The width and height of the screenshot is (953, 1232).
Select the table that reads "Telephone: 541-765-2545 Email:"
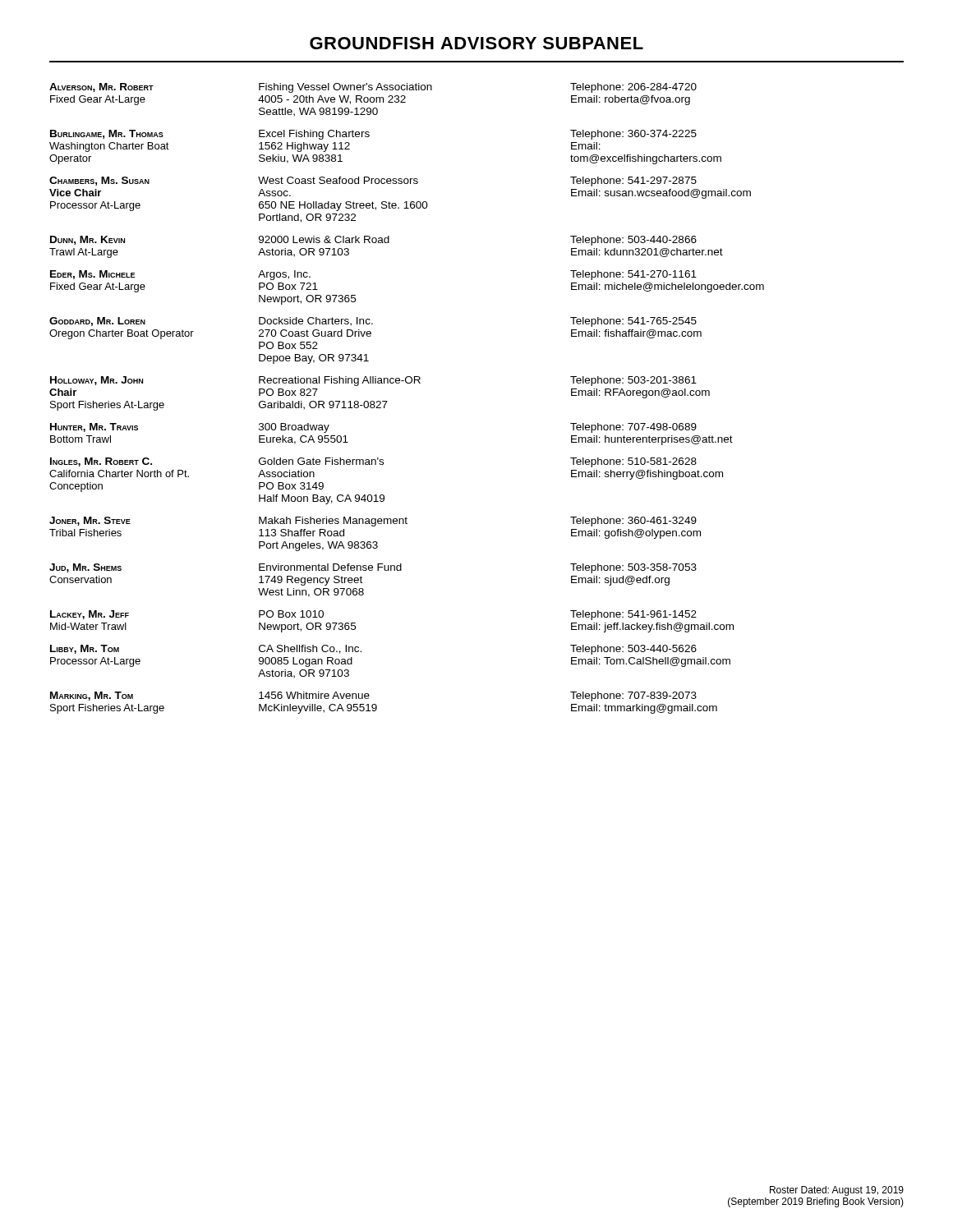click(x=476, y=396)
